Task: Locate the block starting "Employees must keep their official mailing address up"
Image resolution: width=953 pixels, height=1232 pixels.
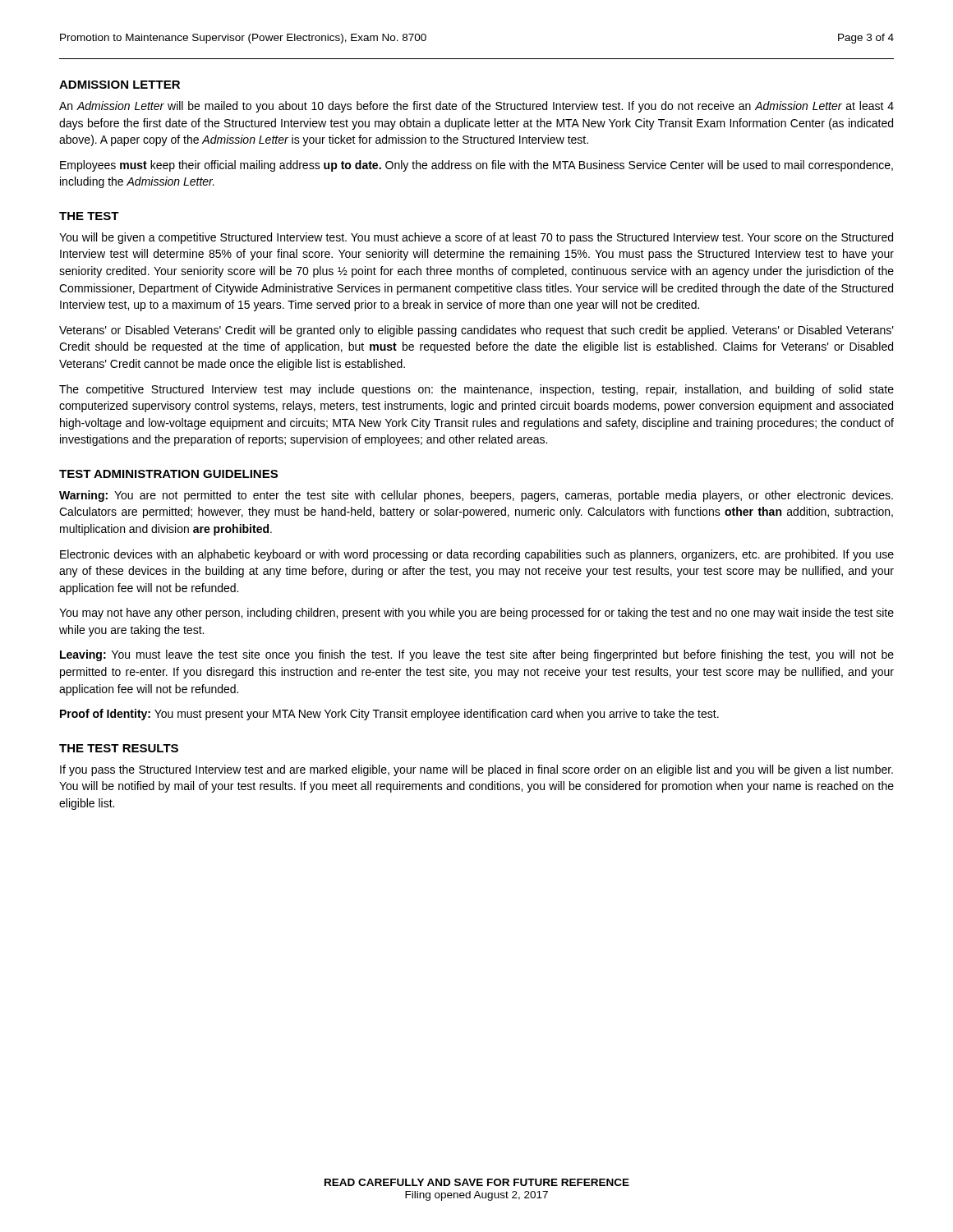Action: click(476, 173)
